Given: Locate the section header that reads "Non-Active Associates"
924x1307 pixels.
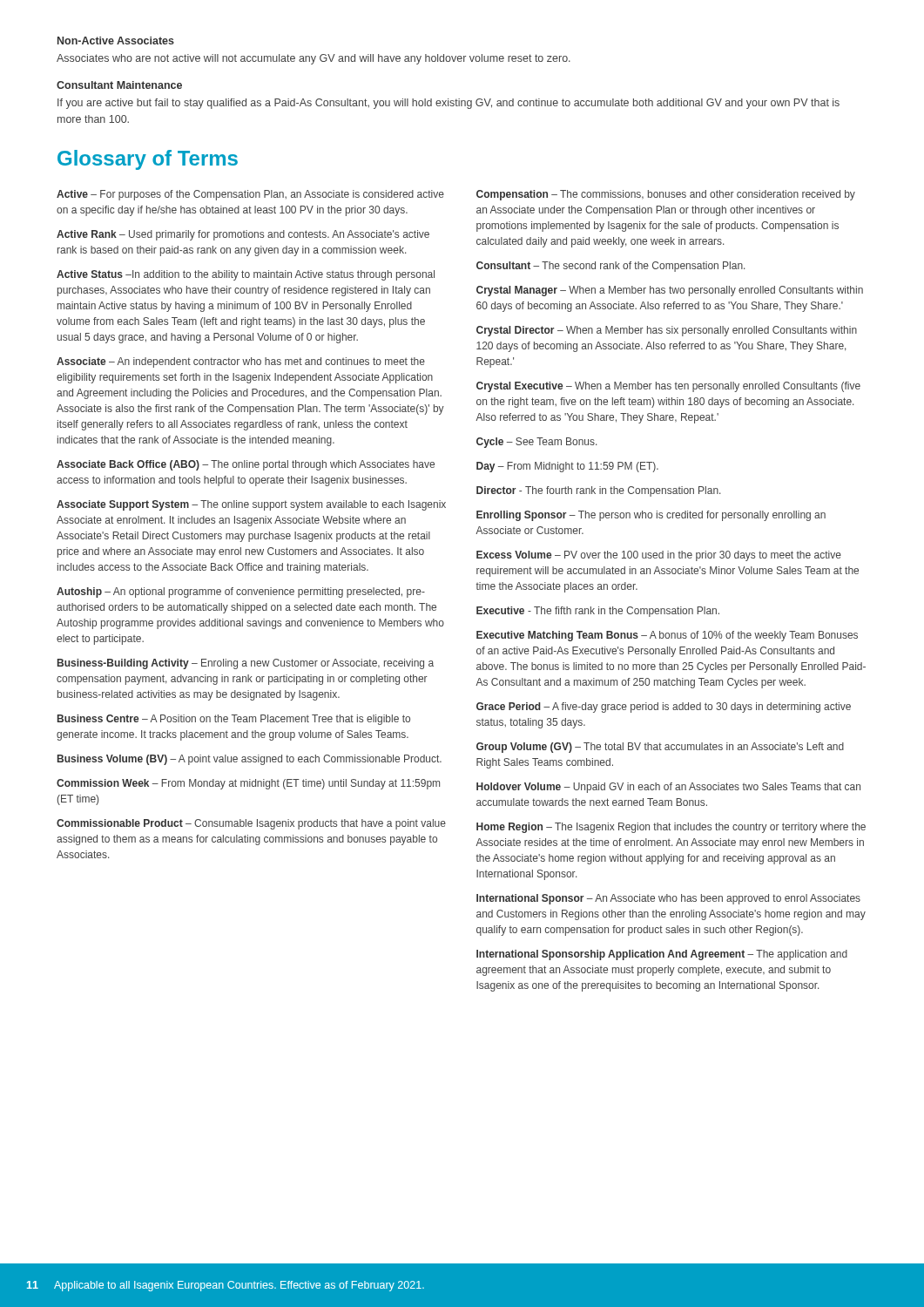Looking at the screenshot, I should point(115,41).
